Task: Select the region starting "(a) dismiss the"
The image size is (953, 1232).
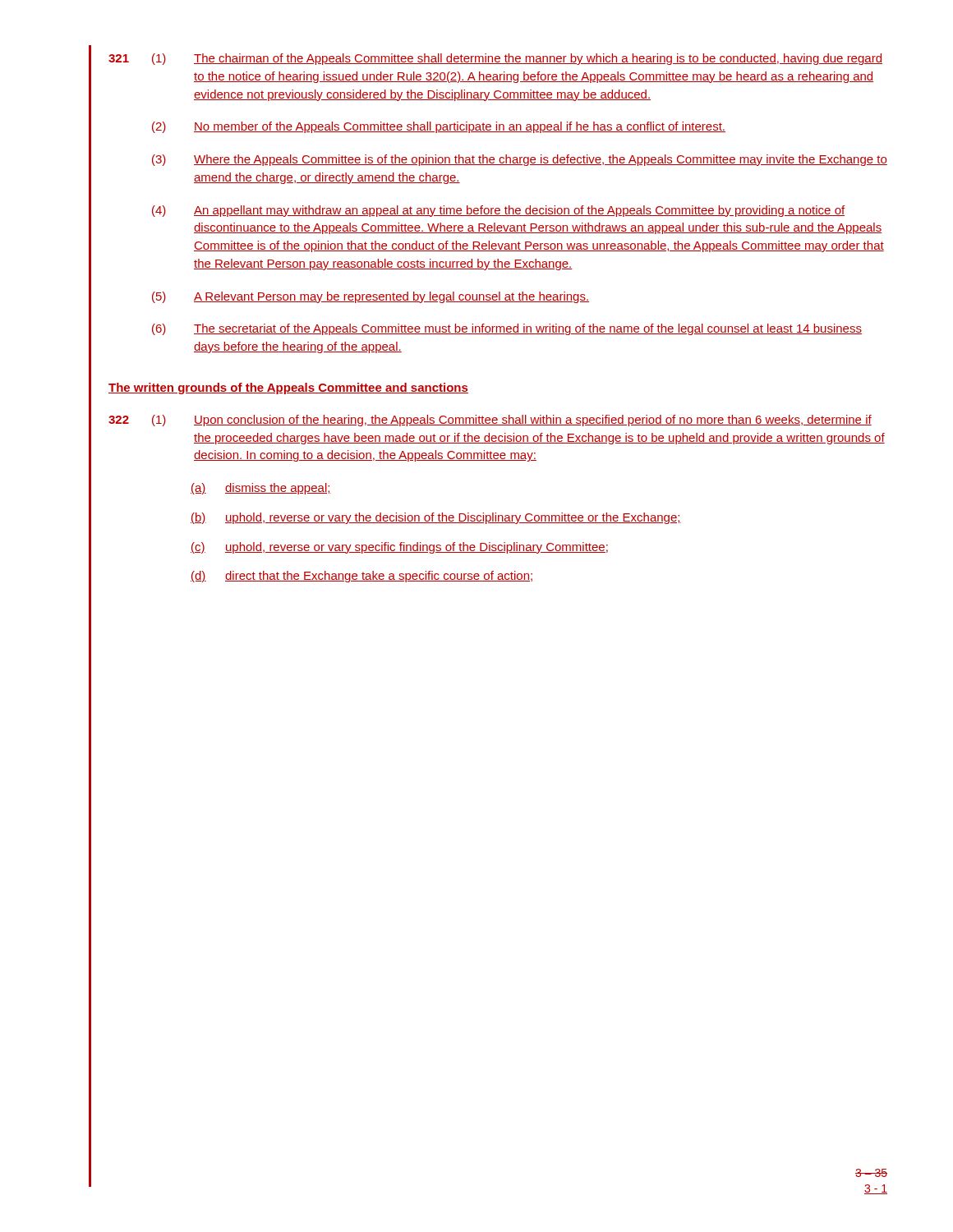Action: click(x=261, y=489)
